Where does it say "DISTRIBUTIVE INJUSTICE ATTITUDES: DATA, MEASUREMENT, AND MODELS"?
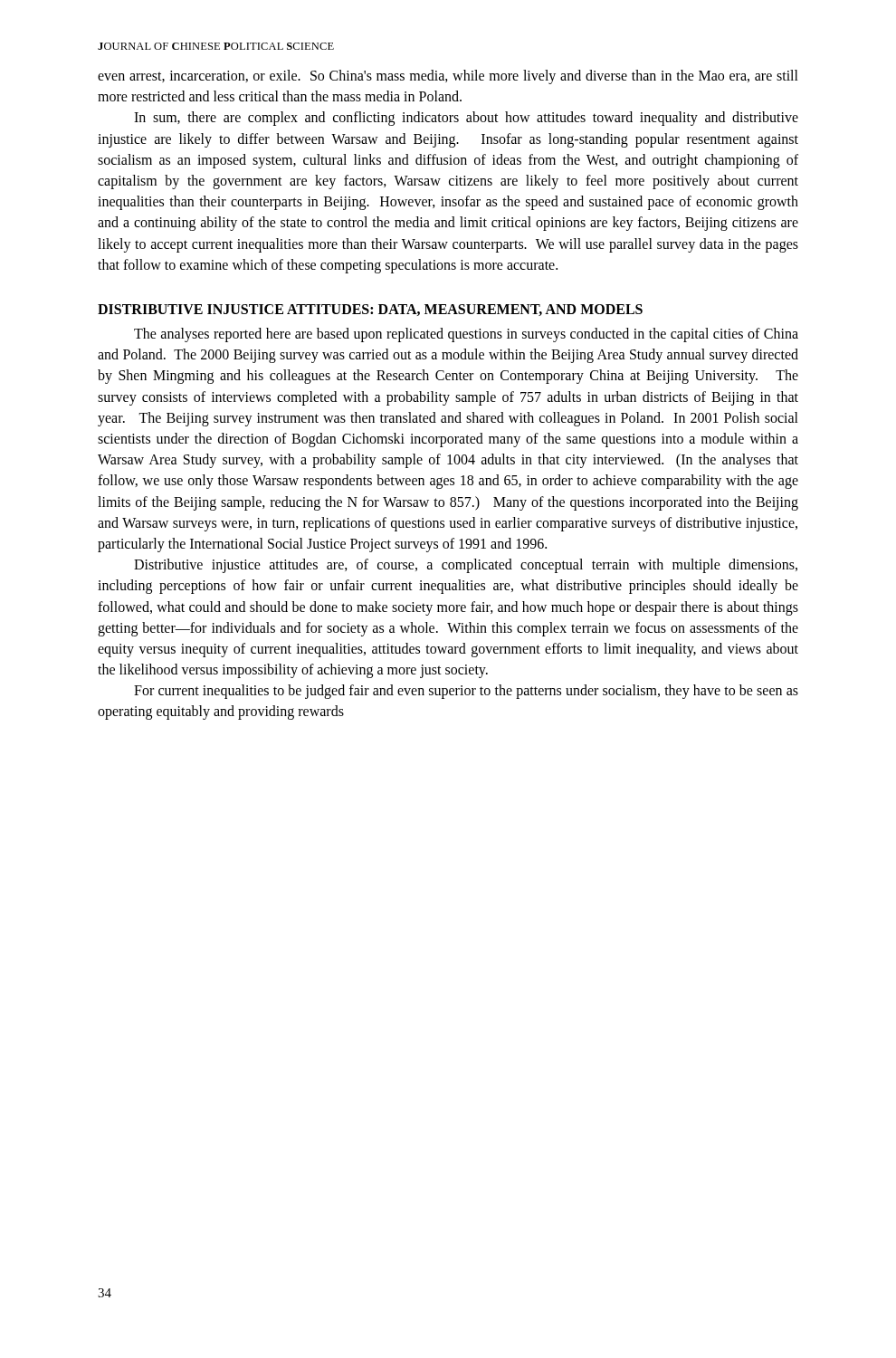The width and height of the screenshot is (896, 1358). [x=370, y=309]
